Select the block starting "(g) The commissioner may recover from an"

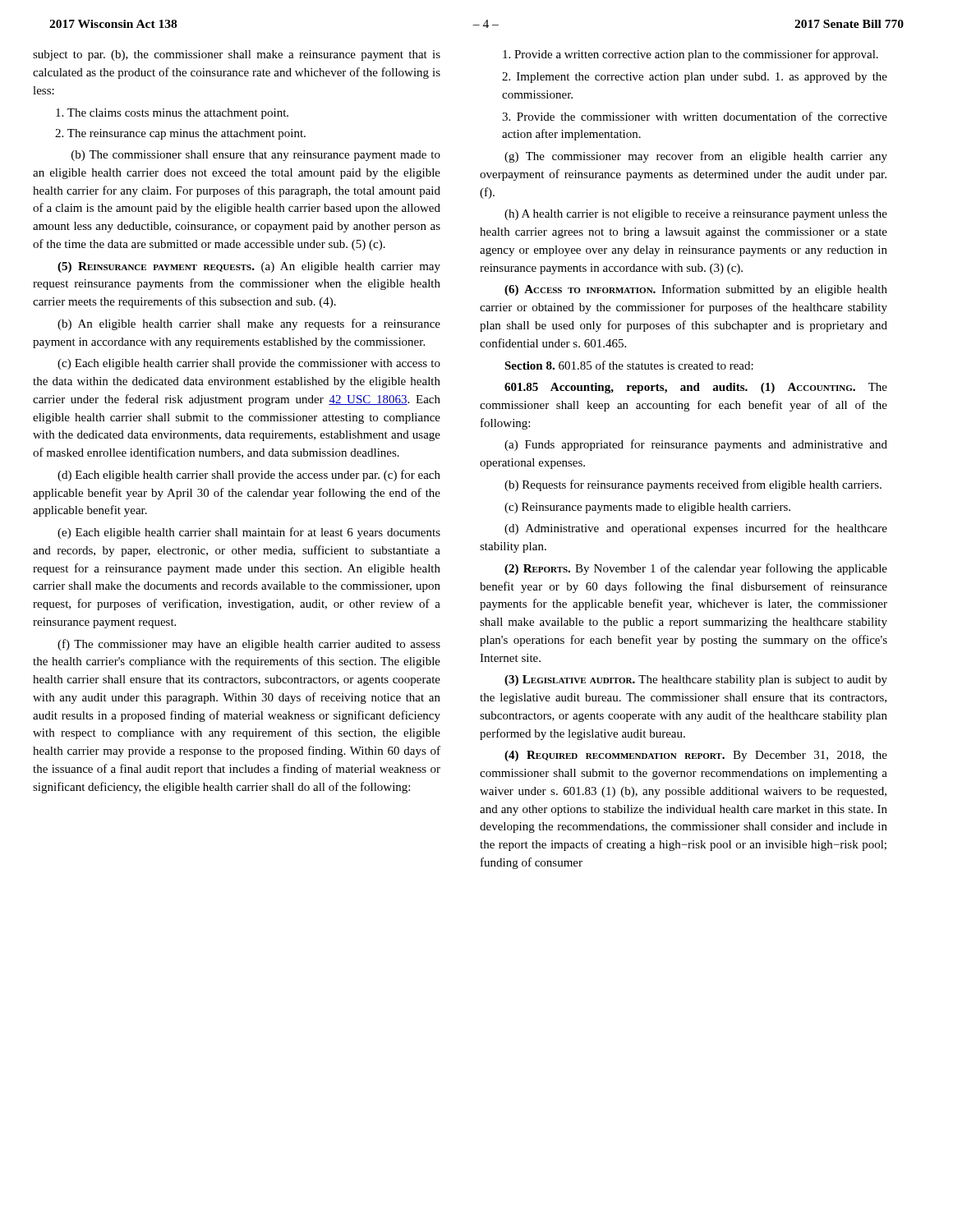683,175
